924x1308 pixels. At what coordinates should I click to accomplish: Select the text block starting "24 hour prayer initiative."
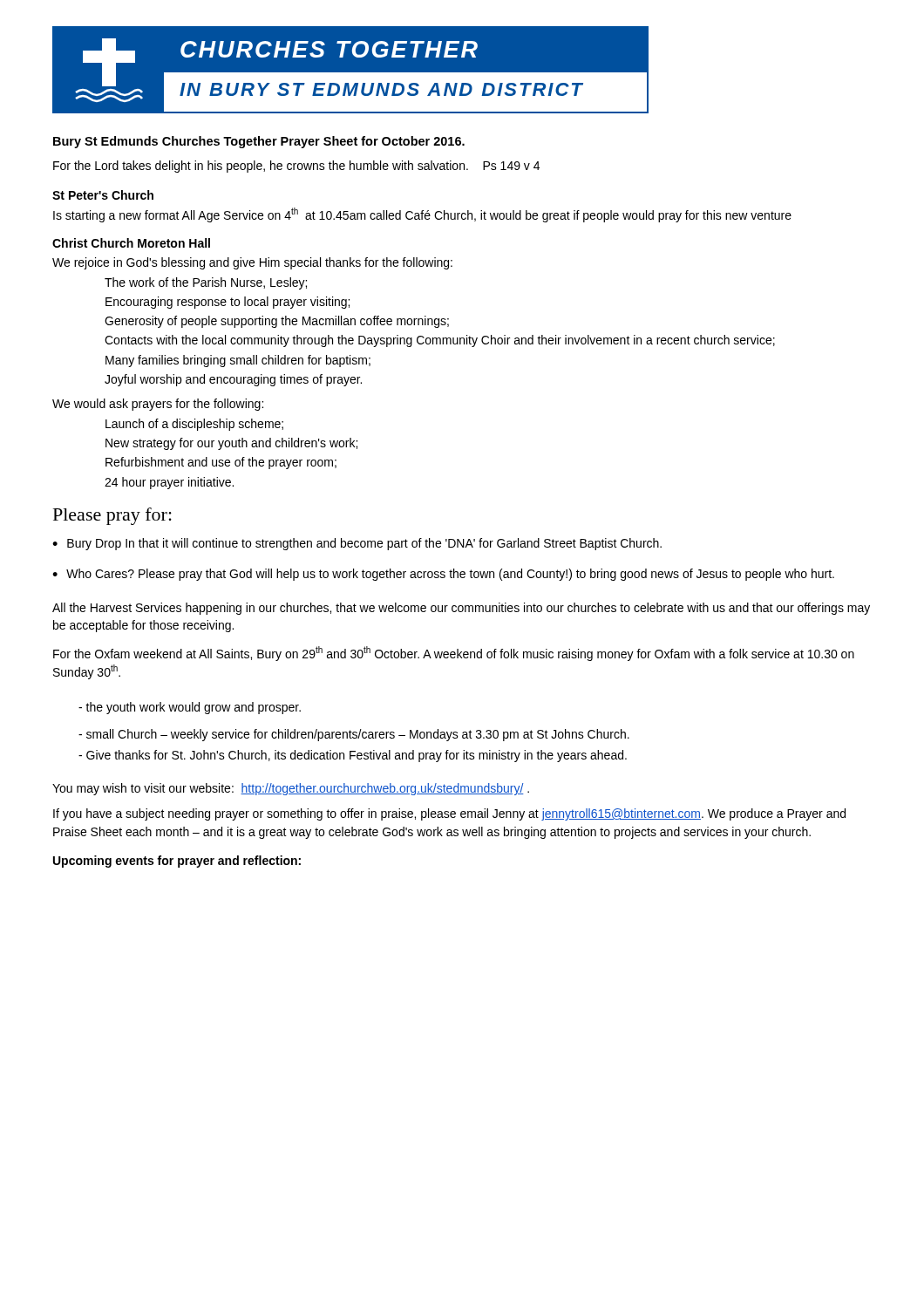[169, 483]
